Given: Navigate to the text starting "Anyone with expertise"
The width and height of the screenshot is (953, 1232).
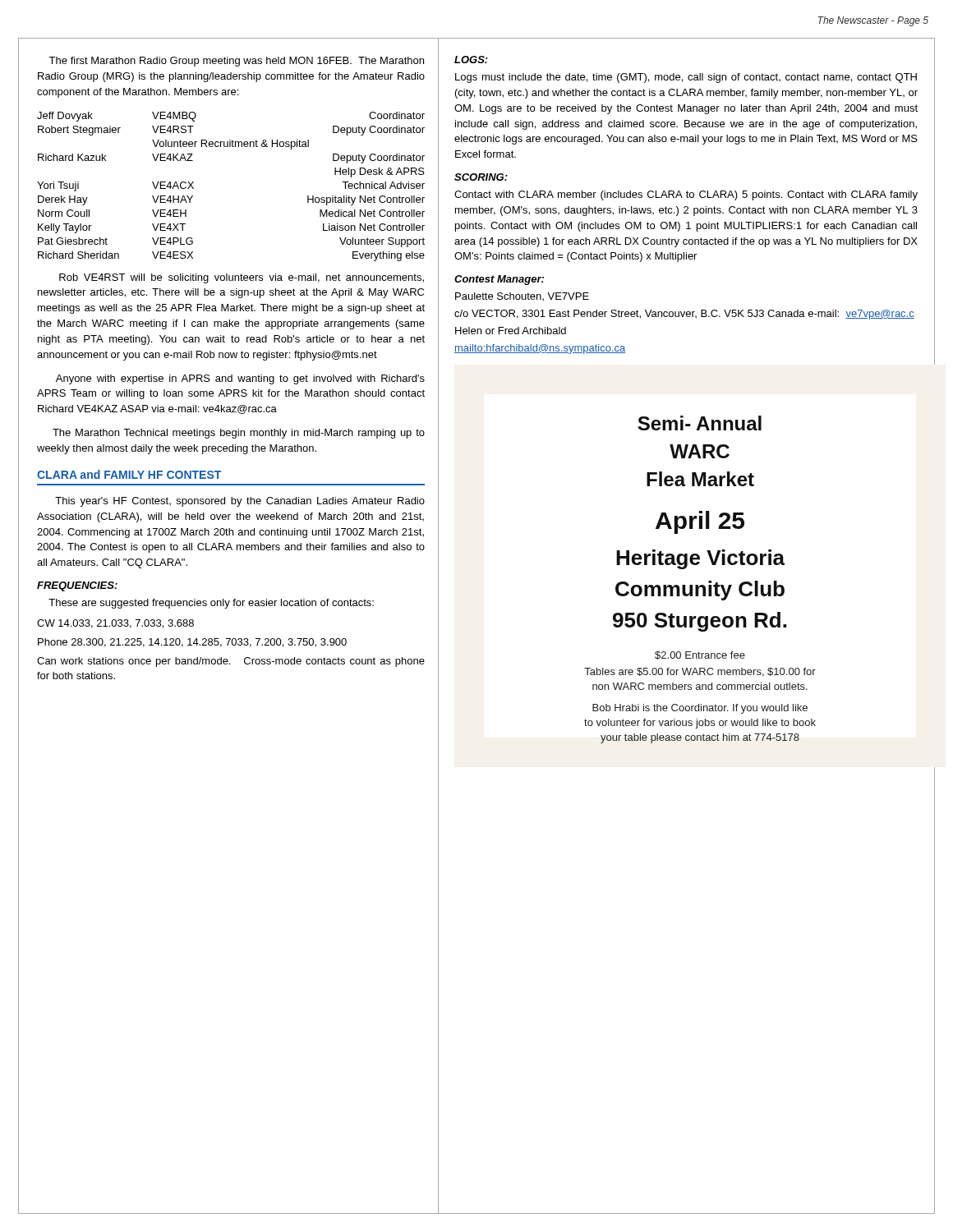Looking at the screenshot, I should (231, 393).
